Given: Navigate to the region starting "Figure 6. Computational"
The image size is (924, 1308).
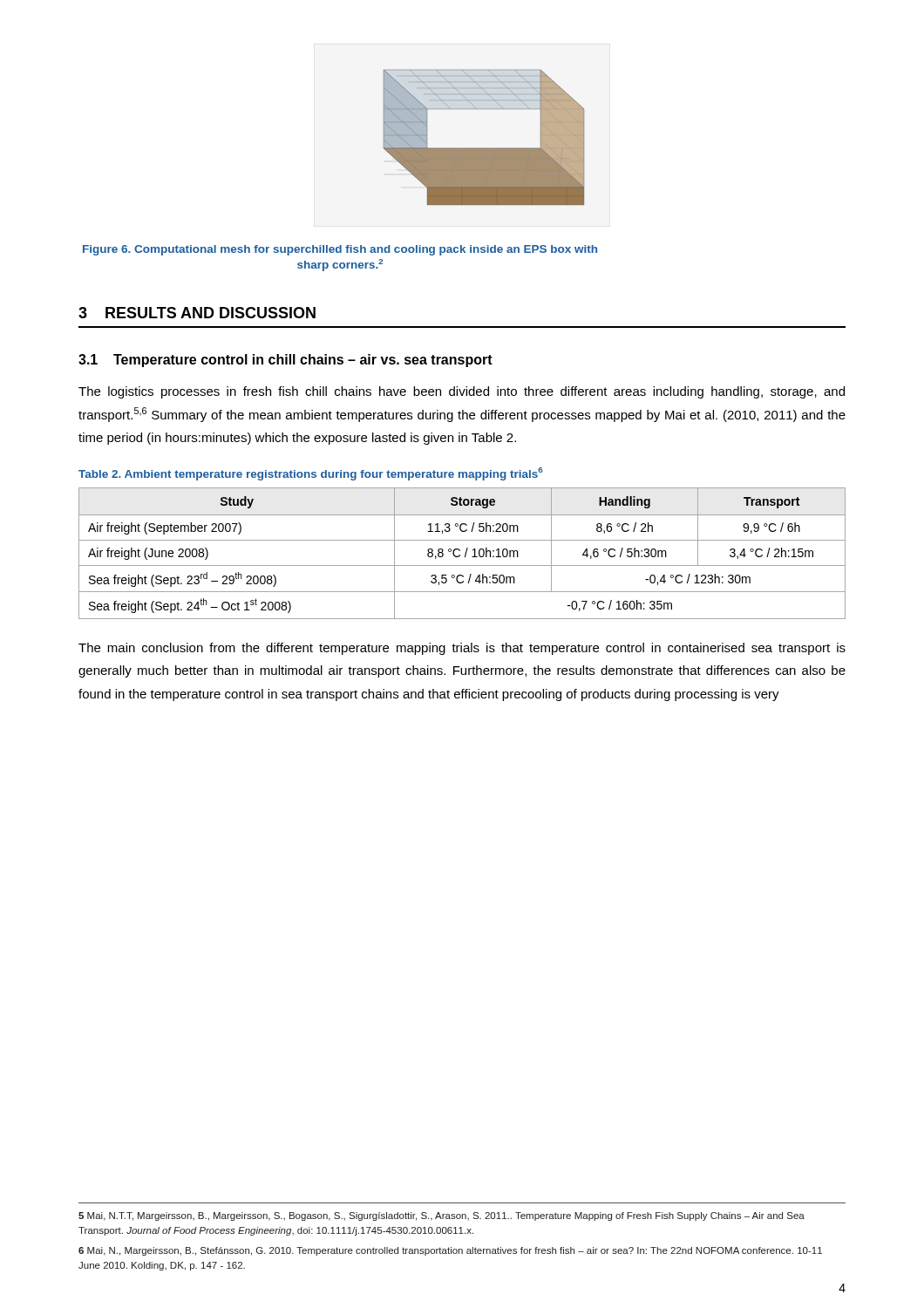Looking at the screenshot, I should pyautogui.click(x=340, y=257).
